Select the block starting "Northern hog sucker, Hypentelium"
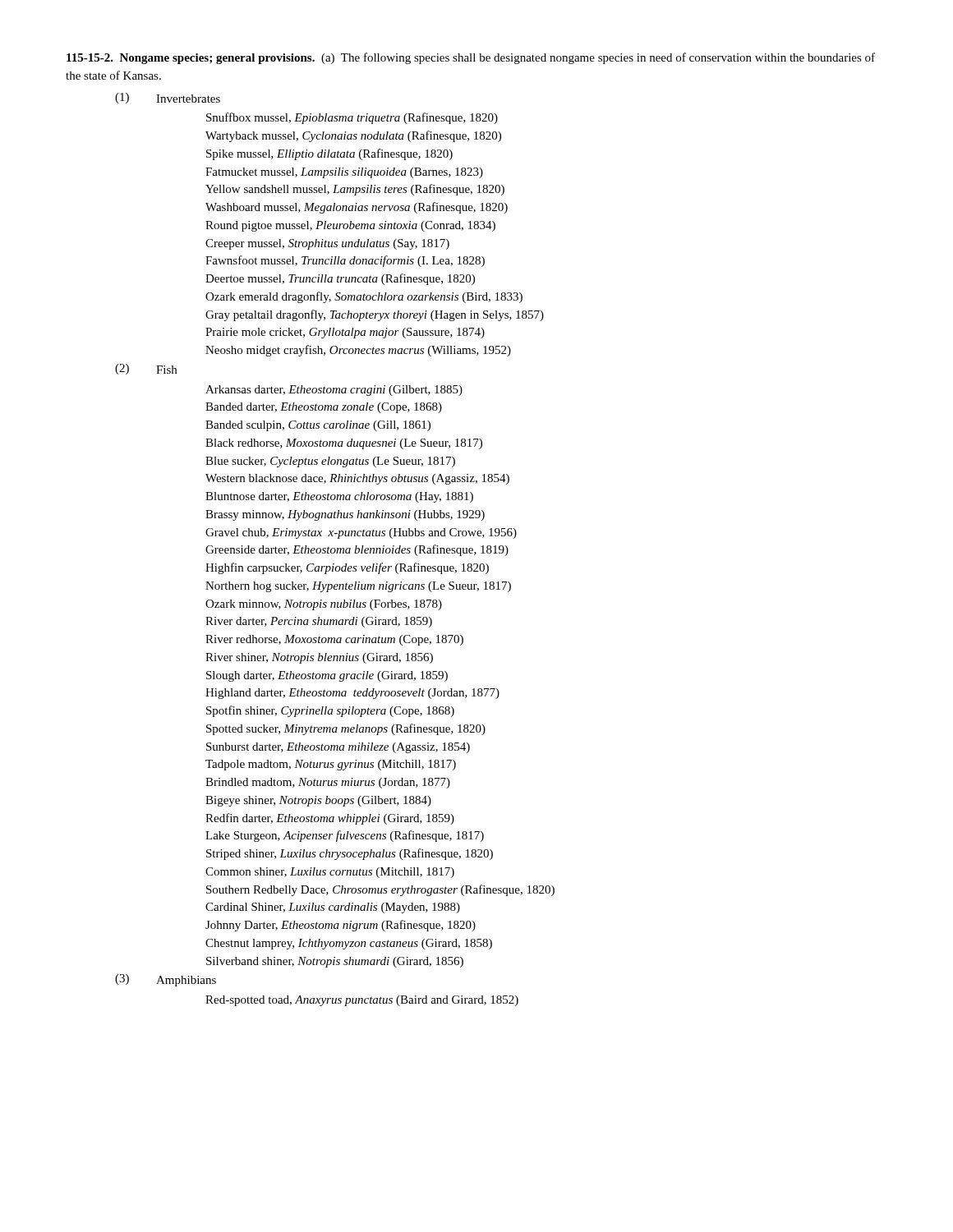 358,585
